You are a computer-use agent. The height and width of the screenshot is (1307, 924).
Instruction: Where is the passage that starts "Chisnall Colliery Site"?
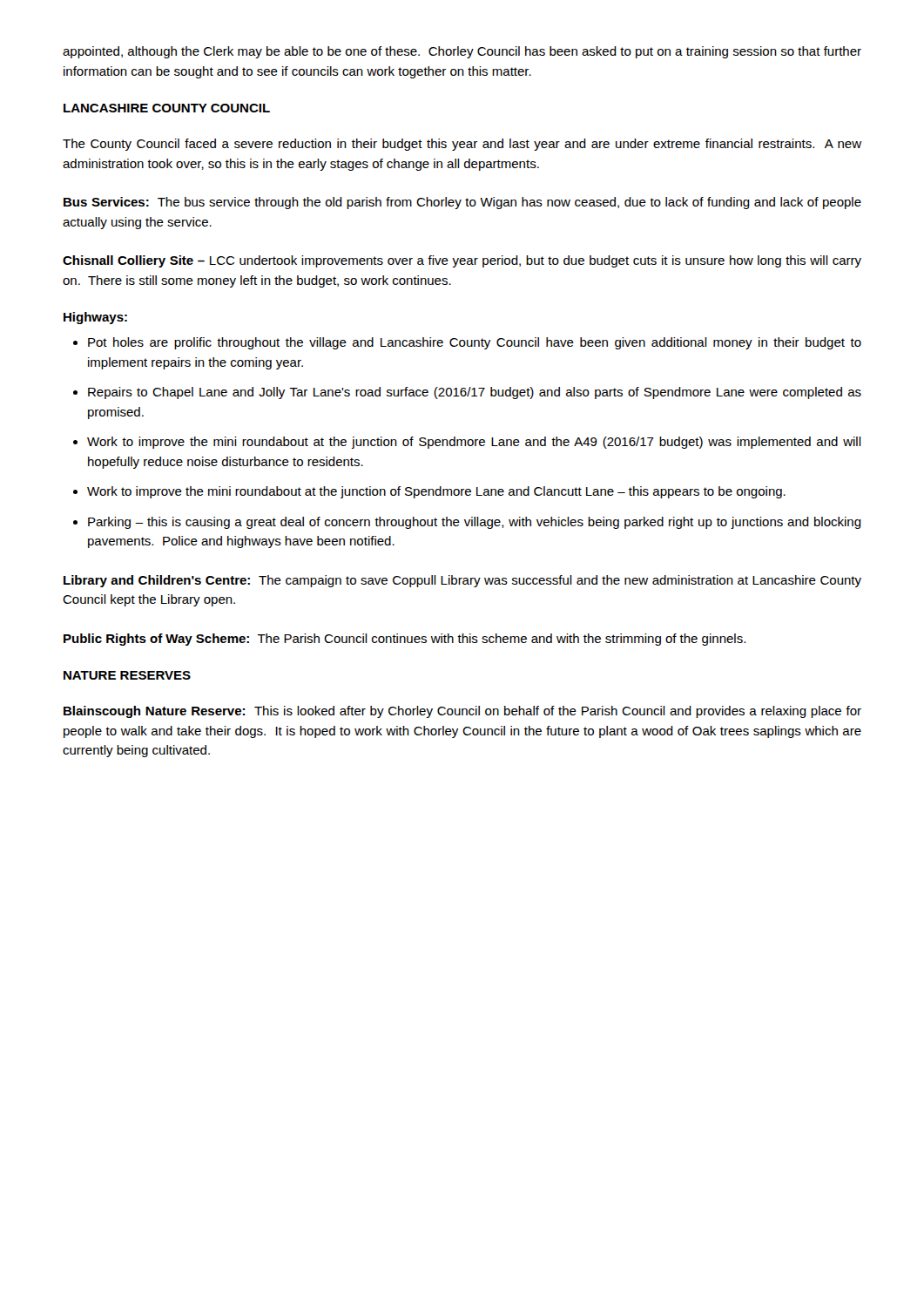(462, 270)
